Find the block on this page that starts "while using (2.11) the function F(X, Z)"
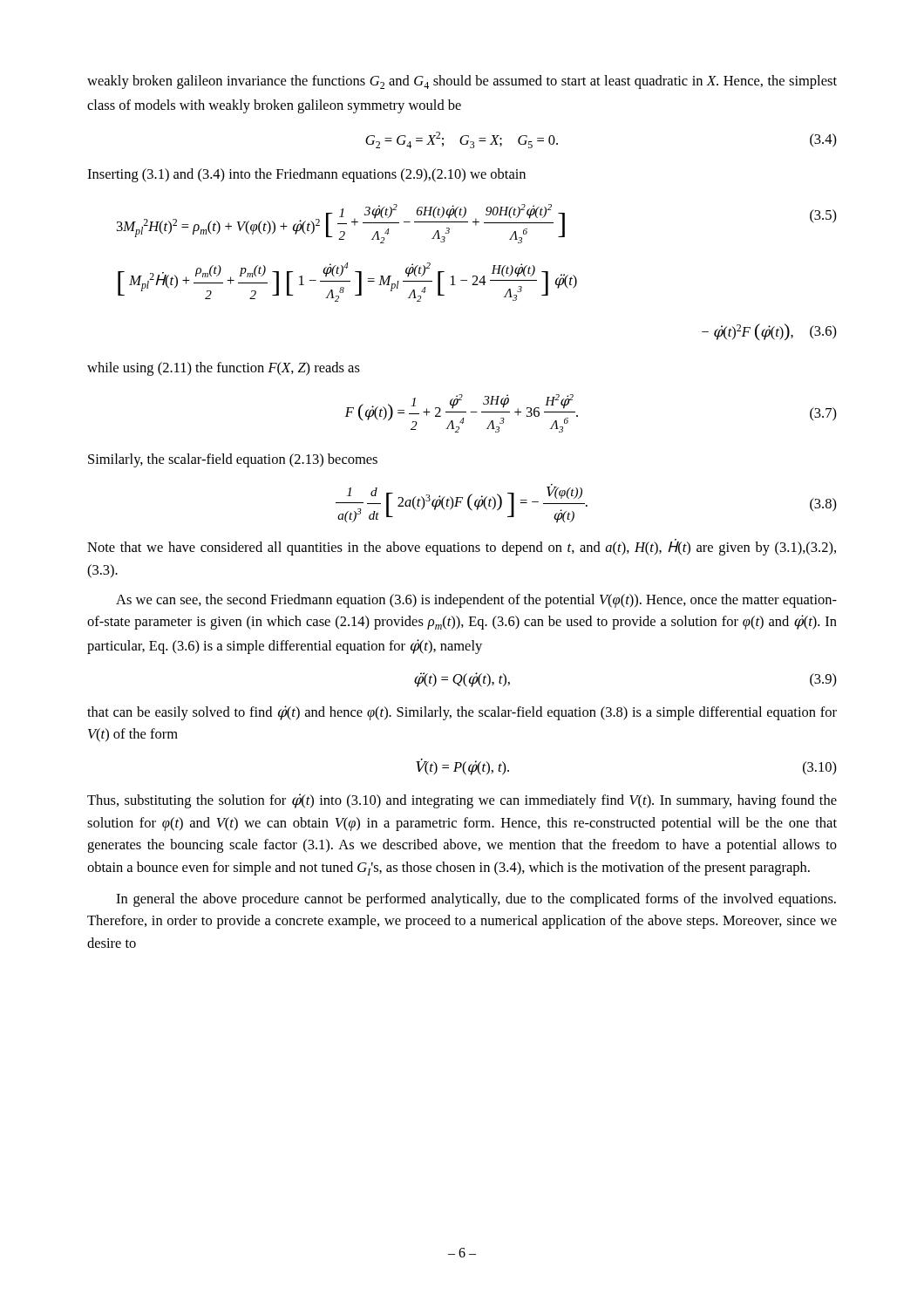The height and width of the screenshot is (1308, 924). pos(224,367)
